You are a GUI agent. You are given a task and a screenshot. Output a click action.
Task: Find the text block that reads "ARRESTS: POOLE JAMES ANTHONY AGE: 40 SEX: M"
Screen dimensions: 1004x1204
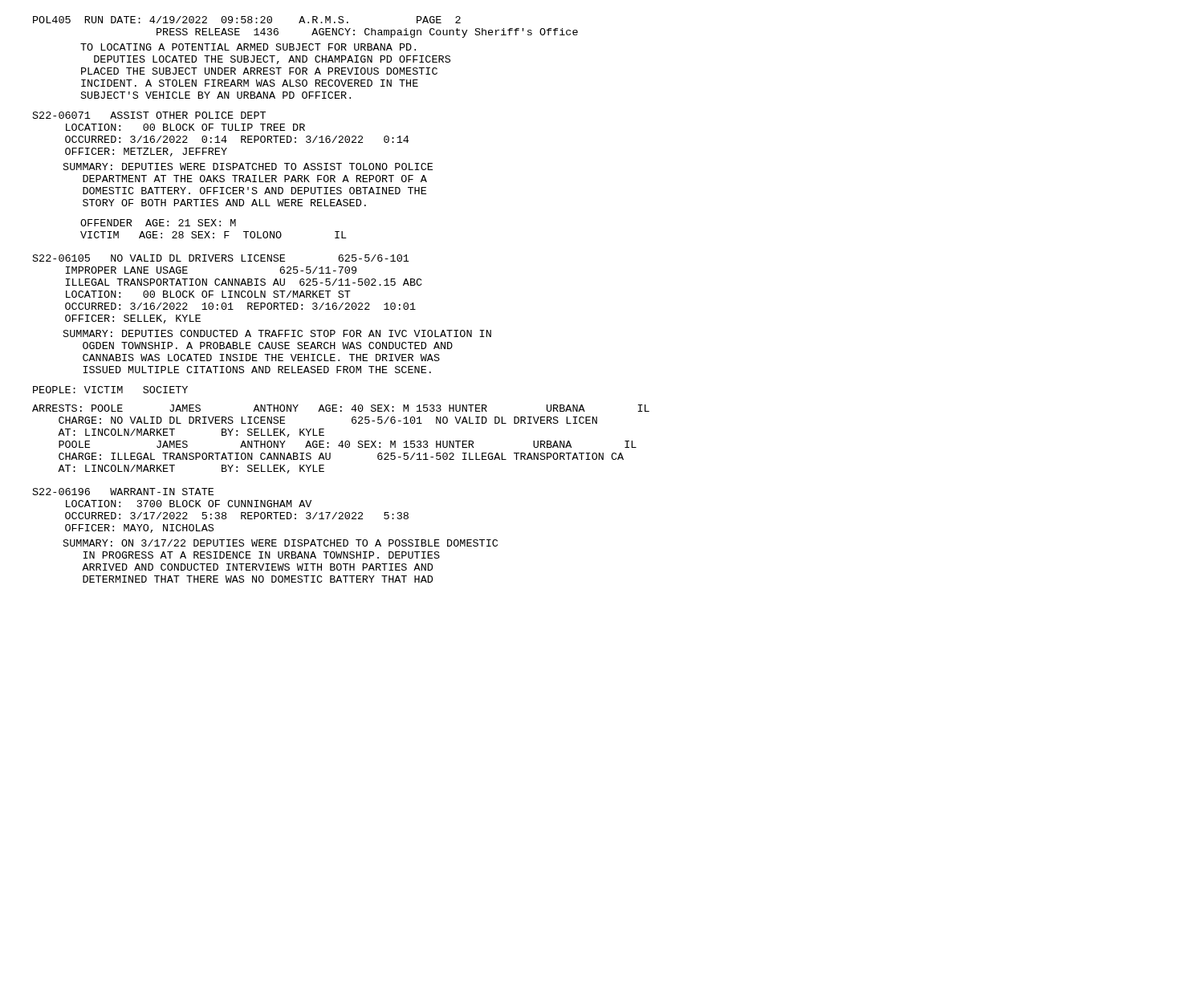click(x=341, y=408)
